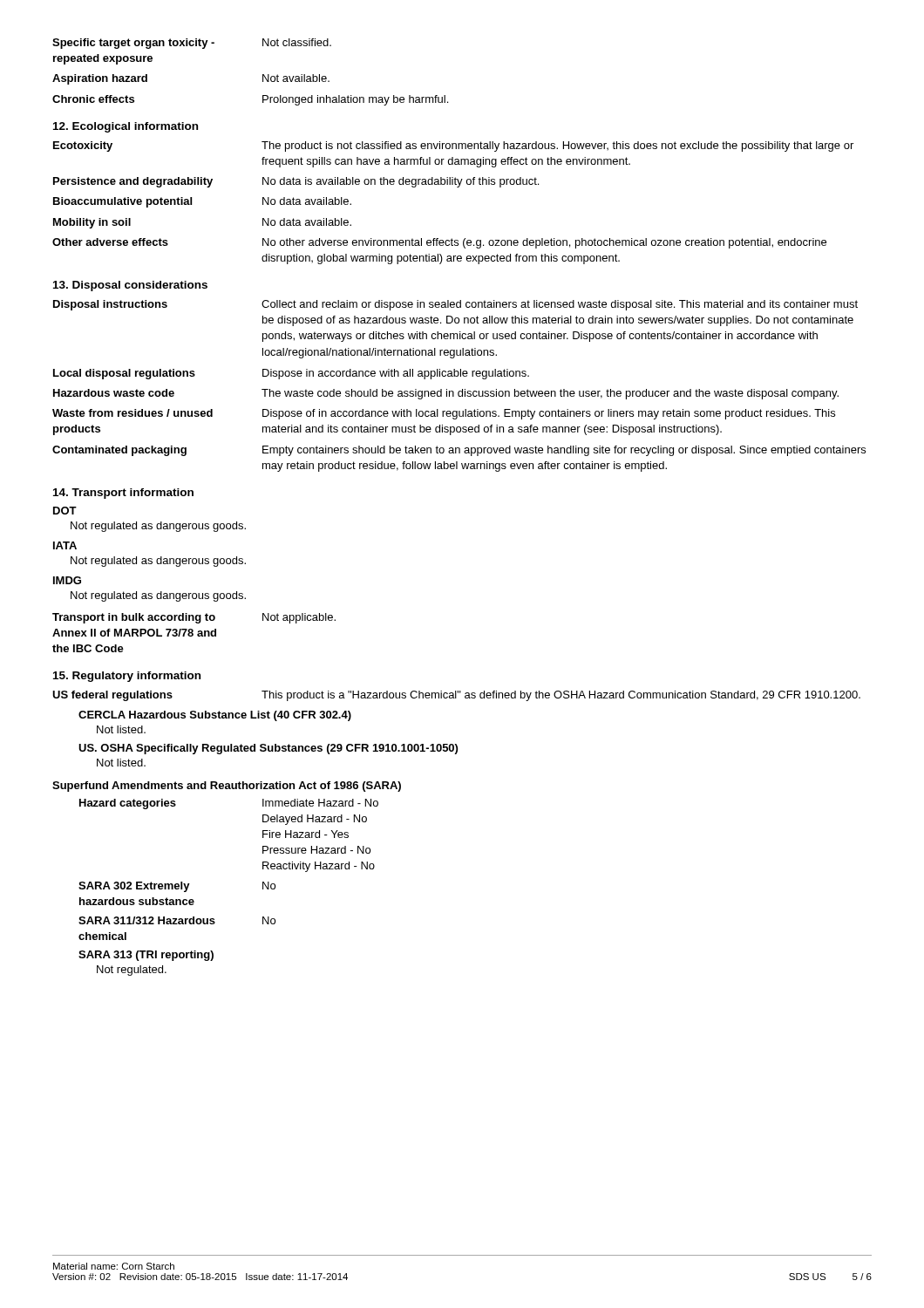Select the text block starting "Hazard categories Immediate Hazard"
Image resolution: width=924 pixels, height=1308 pixels.
pos(134,804)
